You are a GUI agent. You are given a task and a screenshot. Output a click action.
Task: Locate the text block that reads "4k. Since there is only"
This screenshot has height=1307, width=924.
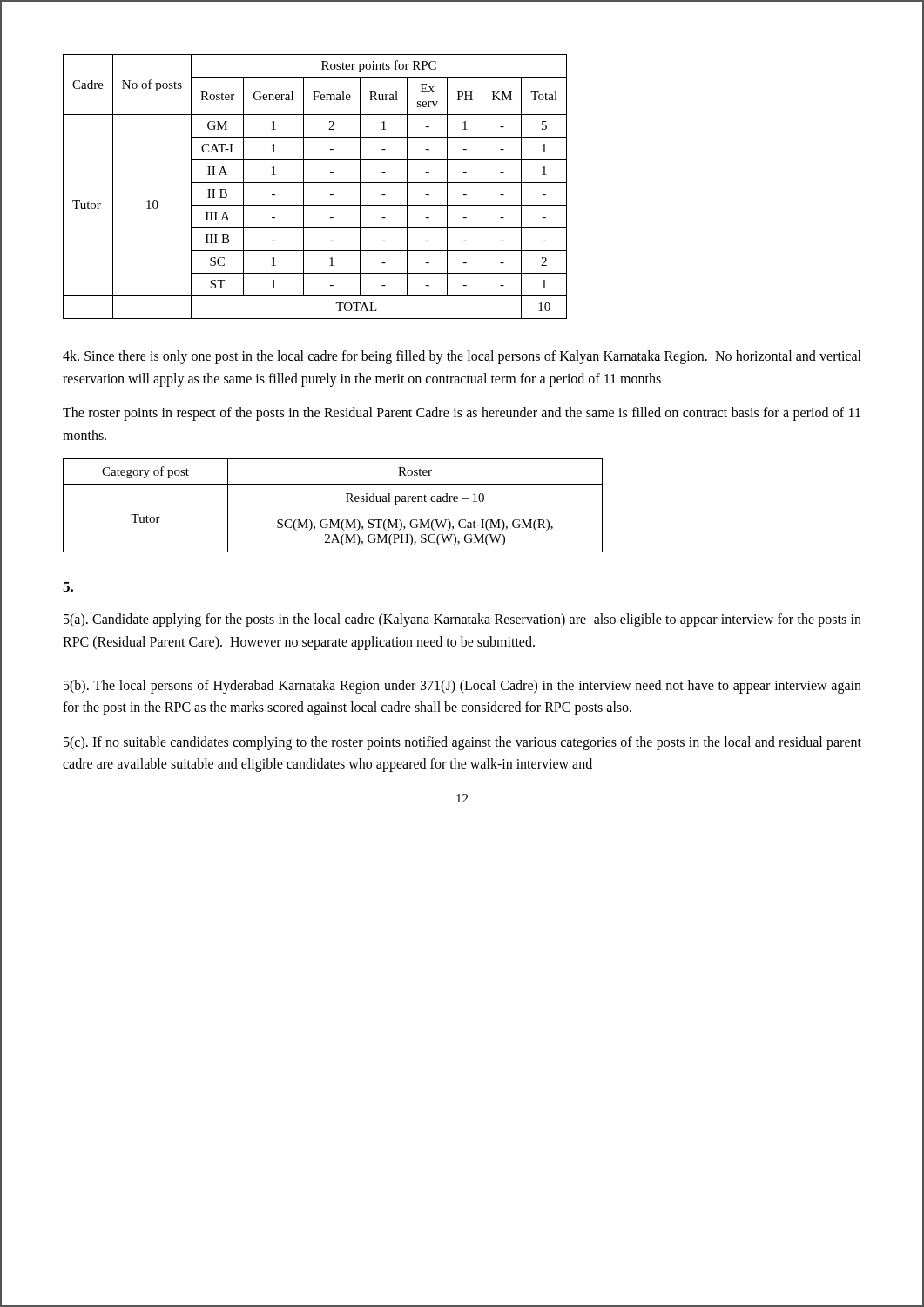click(x=462, y=367)
